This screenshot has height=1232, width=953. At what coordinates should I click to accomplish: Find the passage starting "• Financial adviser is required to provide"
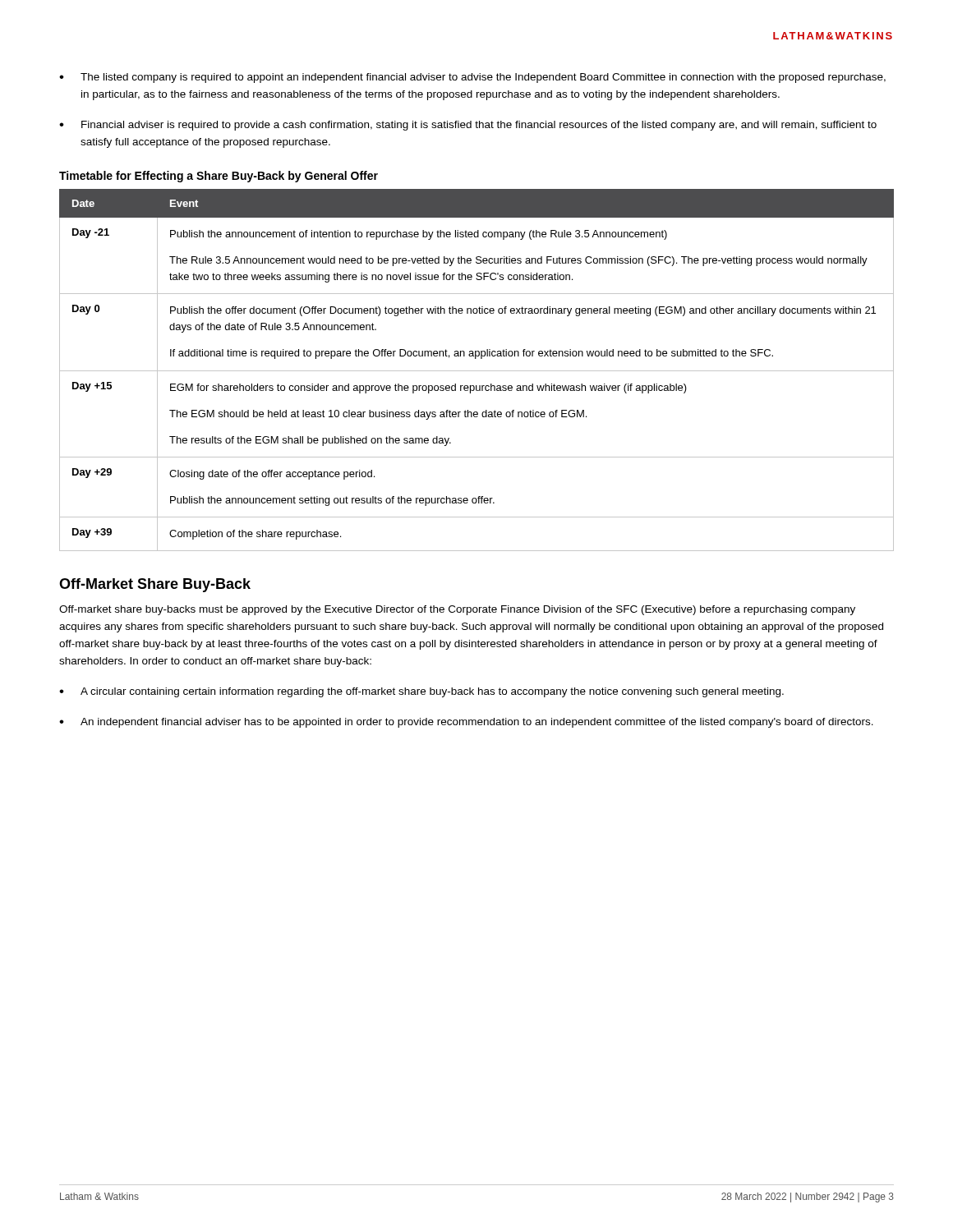coord(476,134)
